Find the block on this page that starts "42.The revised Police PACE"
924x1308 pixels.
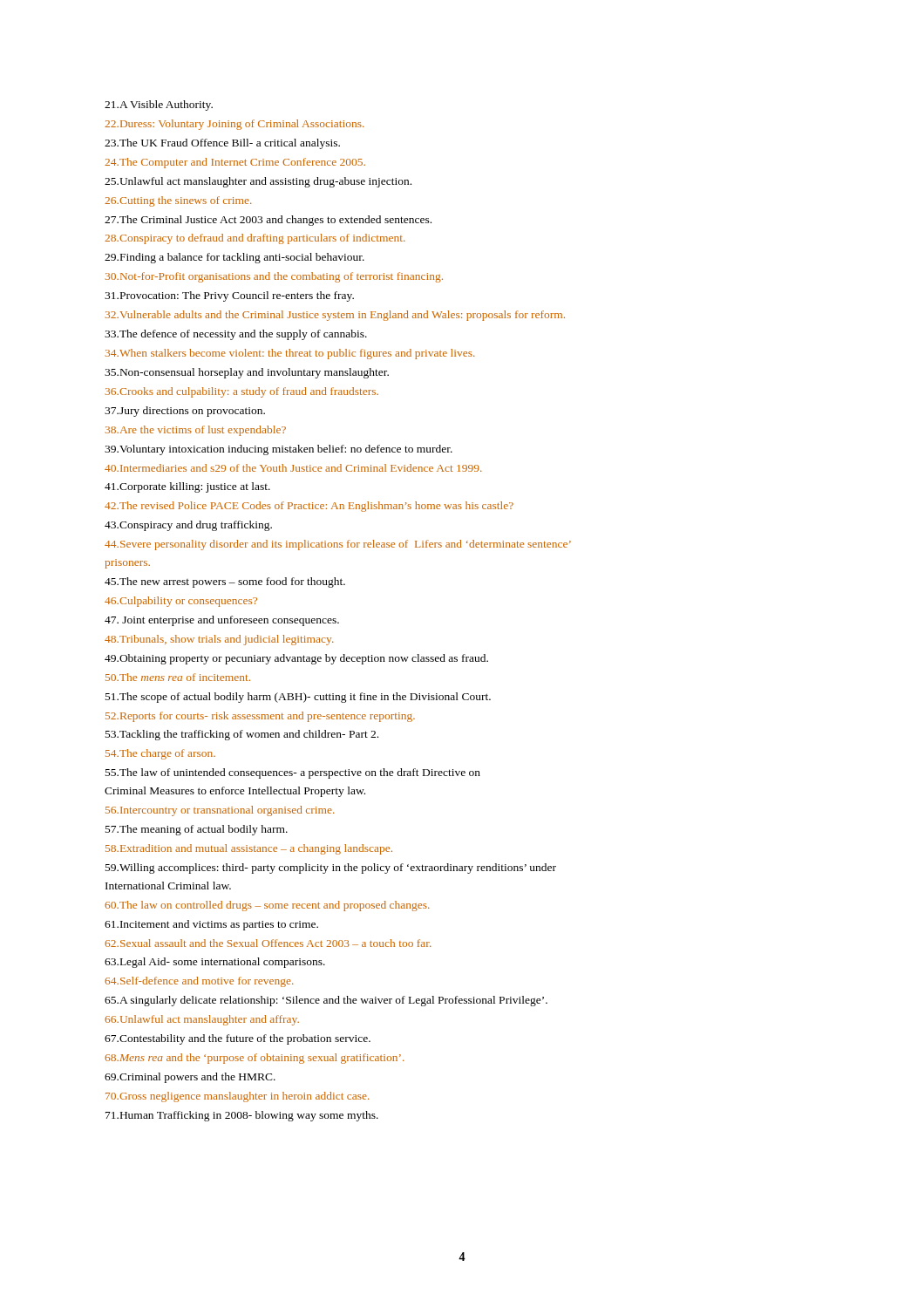tap(309, 506)
